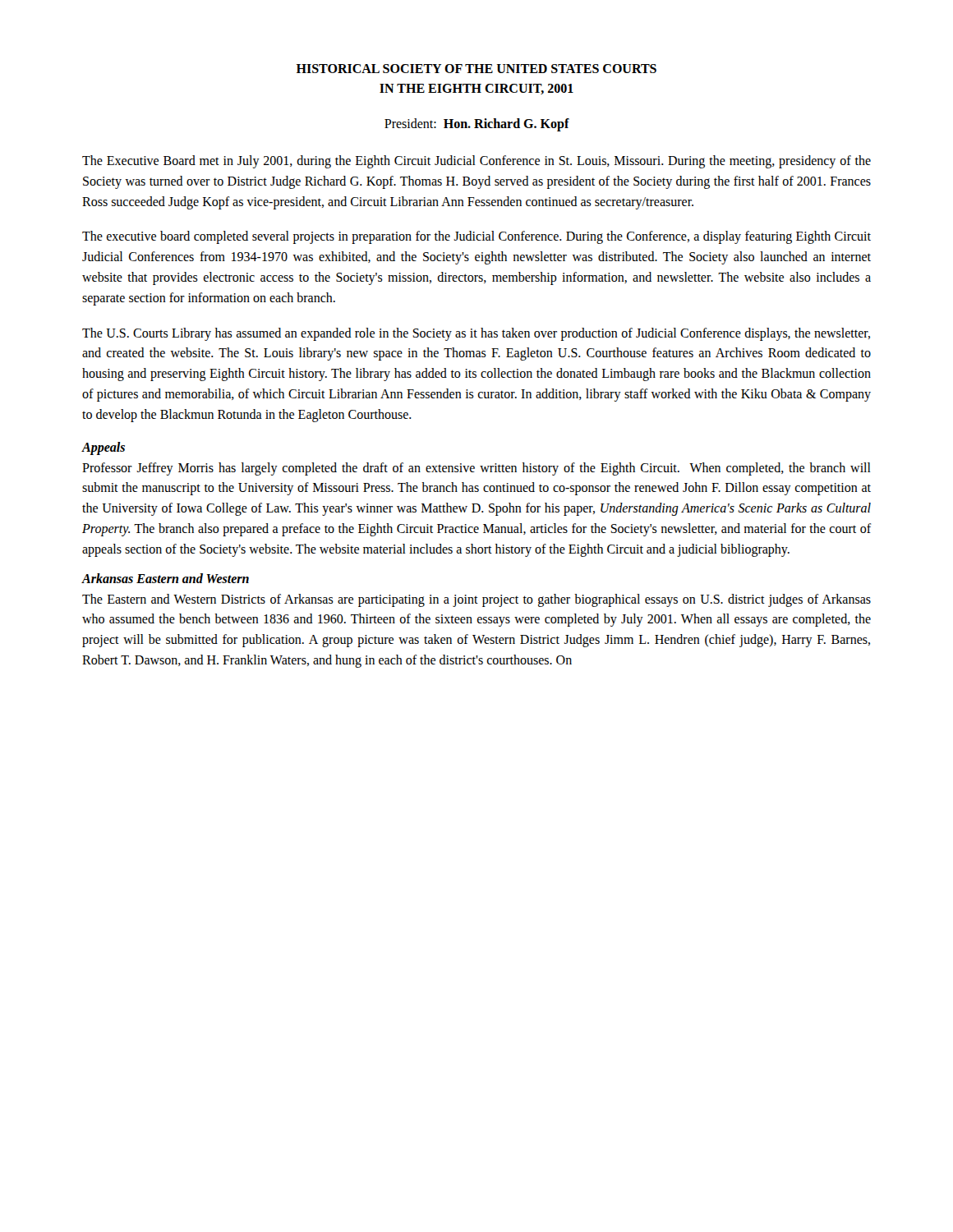
Task: Click the passage that begins "The Executive Board met in July 2001,"
Action: pos(476,181)
